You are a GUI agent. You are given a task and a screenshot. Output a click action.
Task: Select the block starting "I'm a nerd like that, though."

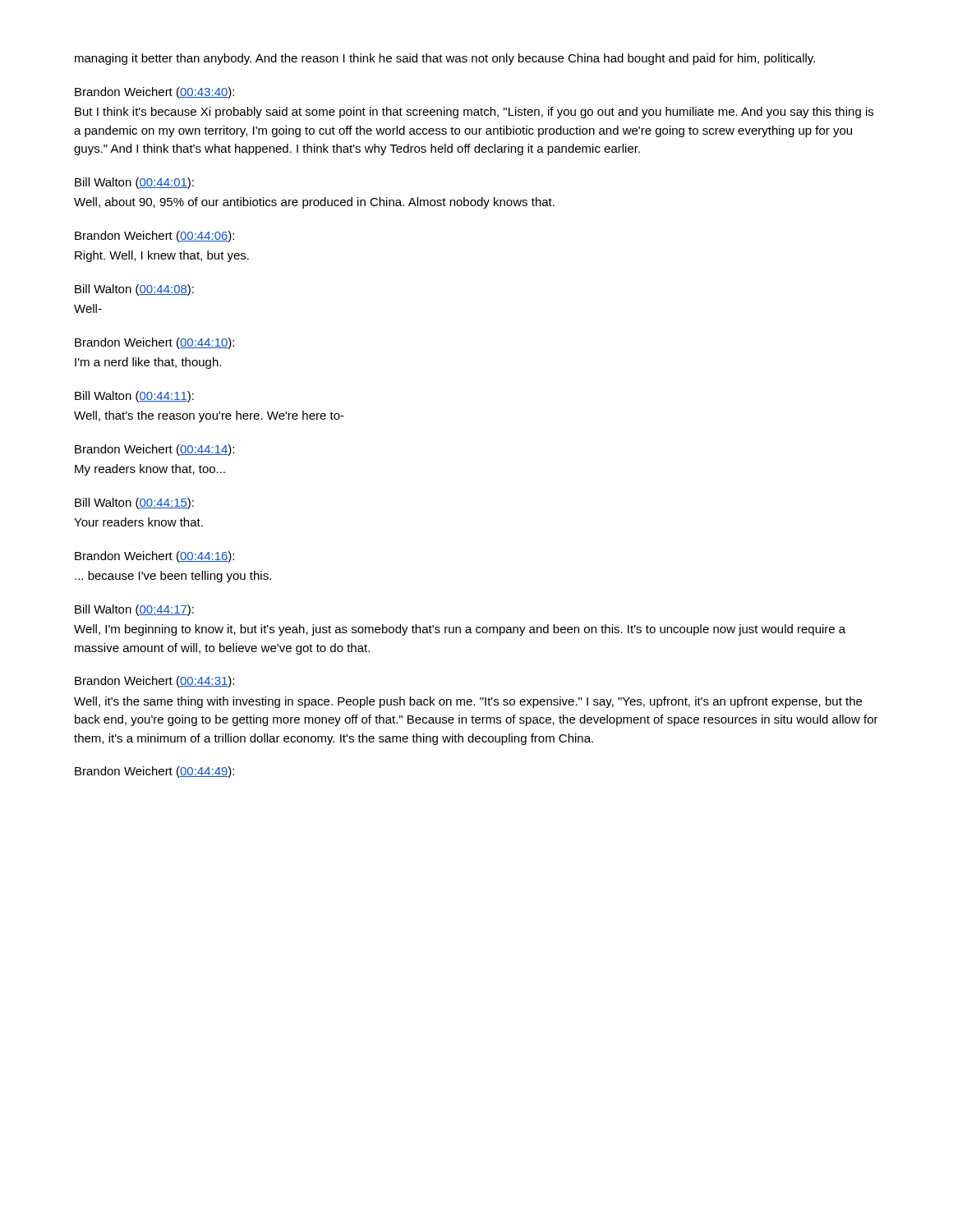(148, 362)
